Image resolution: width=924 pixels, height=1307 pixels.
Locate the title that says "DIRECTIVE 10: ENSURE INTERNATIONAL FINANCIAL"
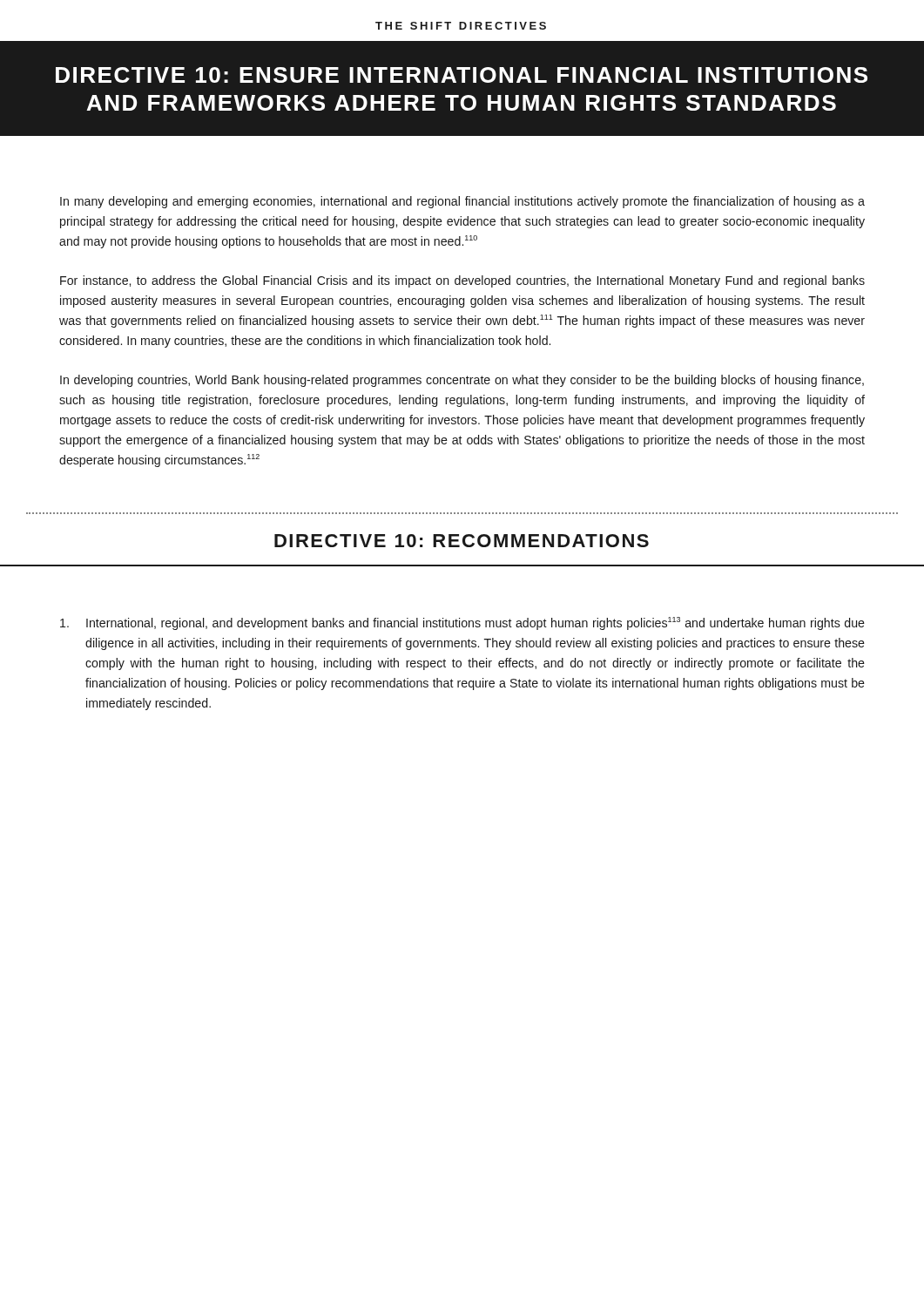click(x=462, y=89)
